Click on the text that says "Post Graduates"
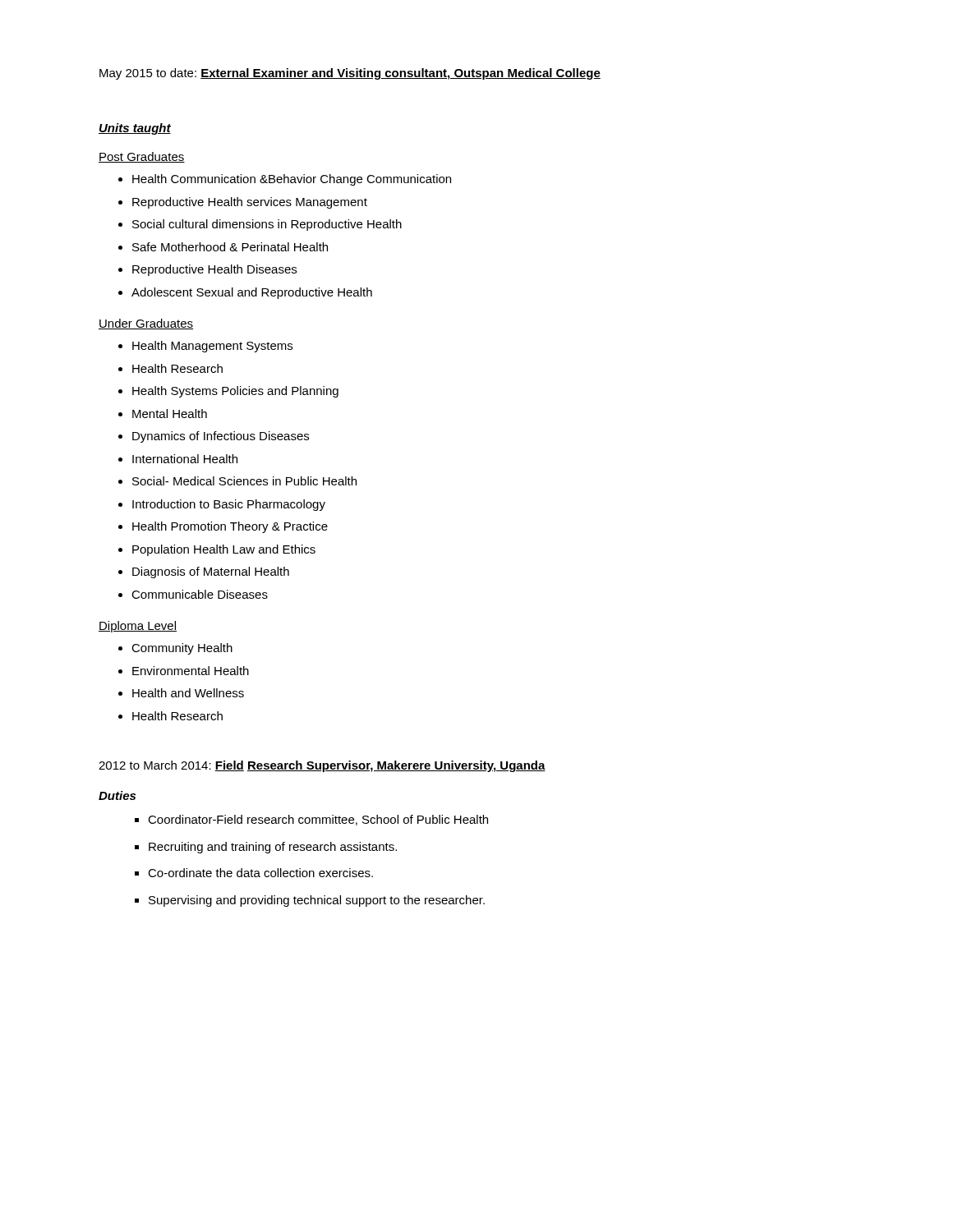 pyautogui.click(x=141, y=156)
